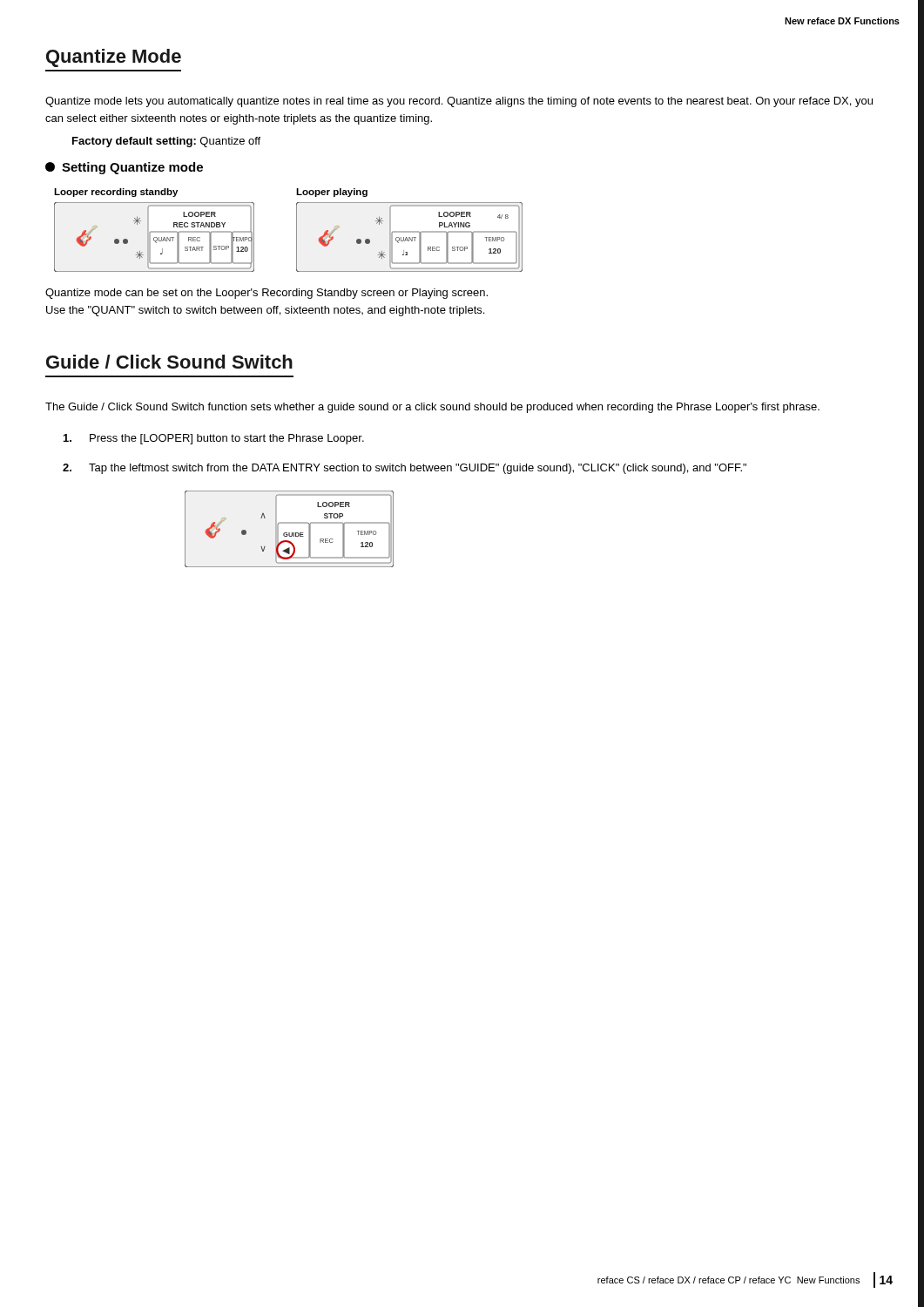Screen dimensions: 1307x924
Task: Locate the passage starting "Quantize mode lets"
Action: coord(459,109)
